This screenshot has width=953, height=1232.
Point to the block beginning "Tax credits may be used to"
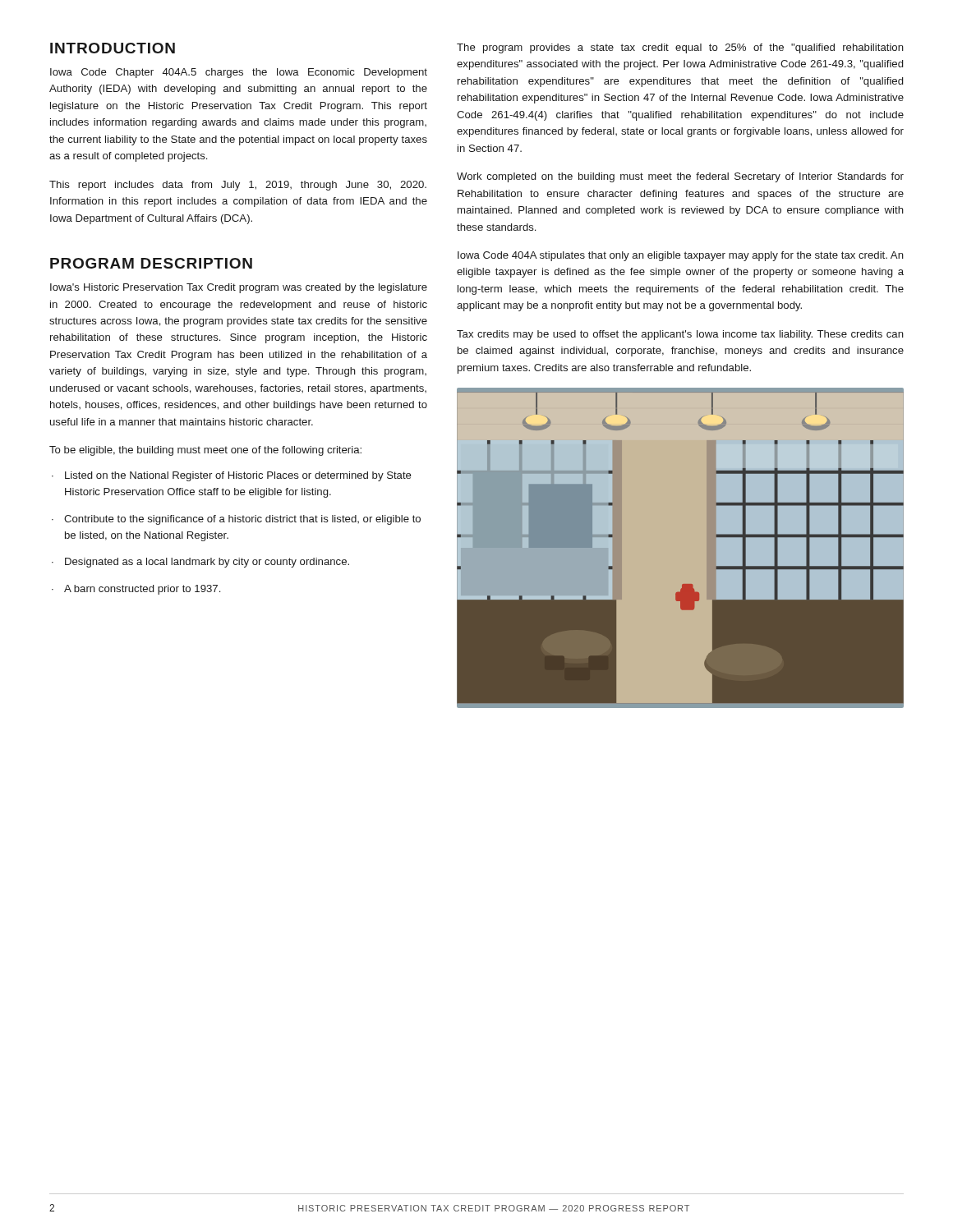click(x=680, y=351)
